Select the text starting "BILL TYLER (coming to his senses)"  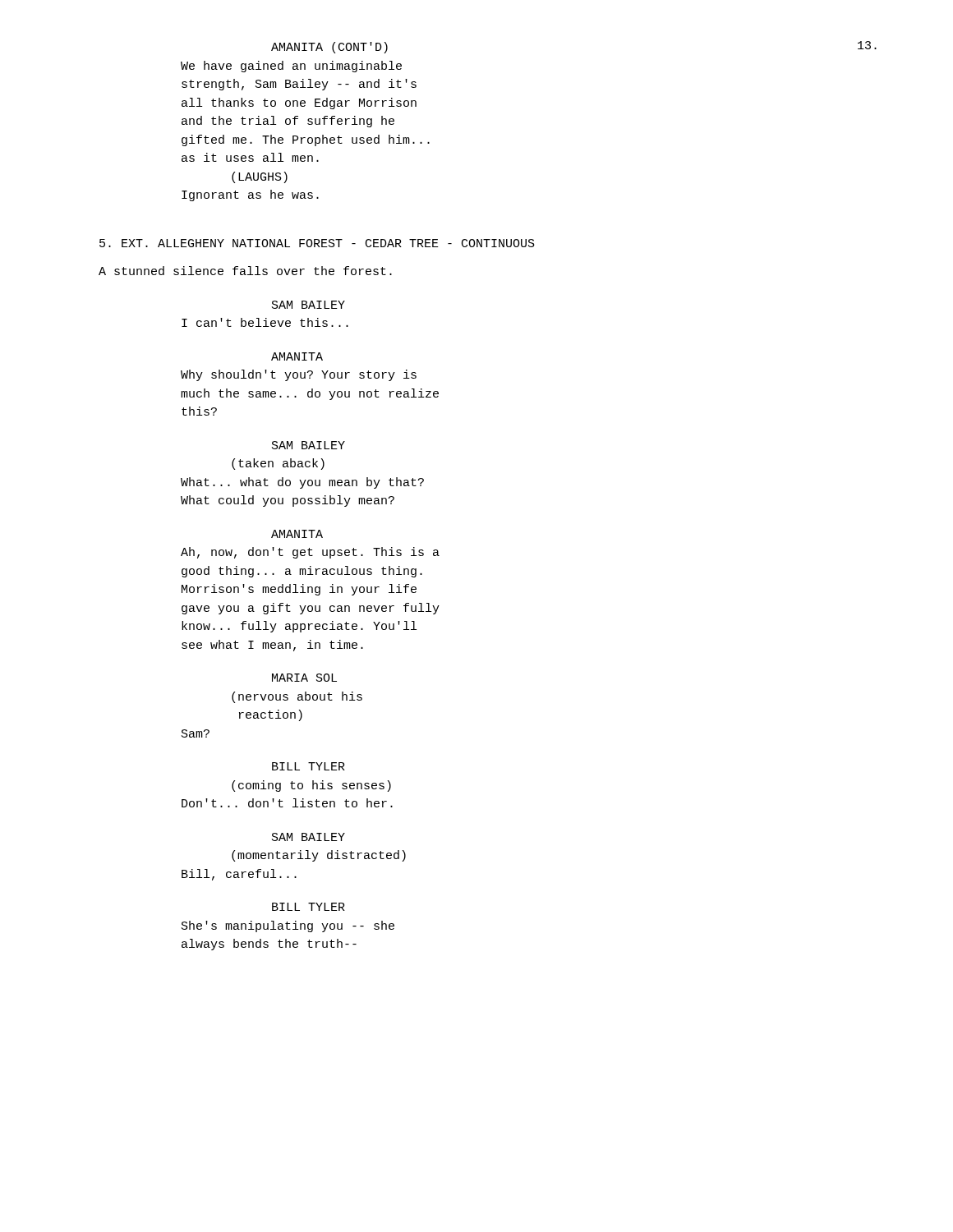click(x=308, y=766)
